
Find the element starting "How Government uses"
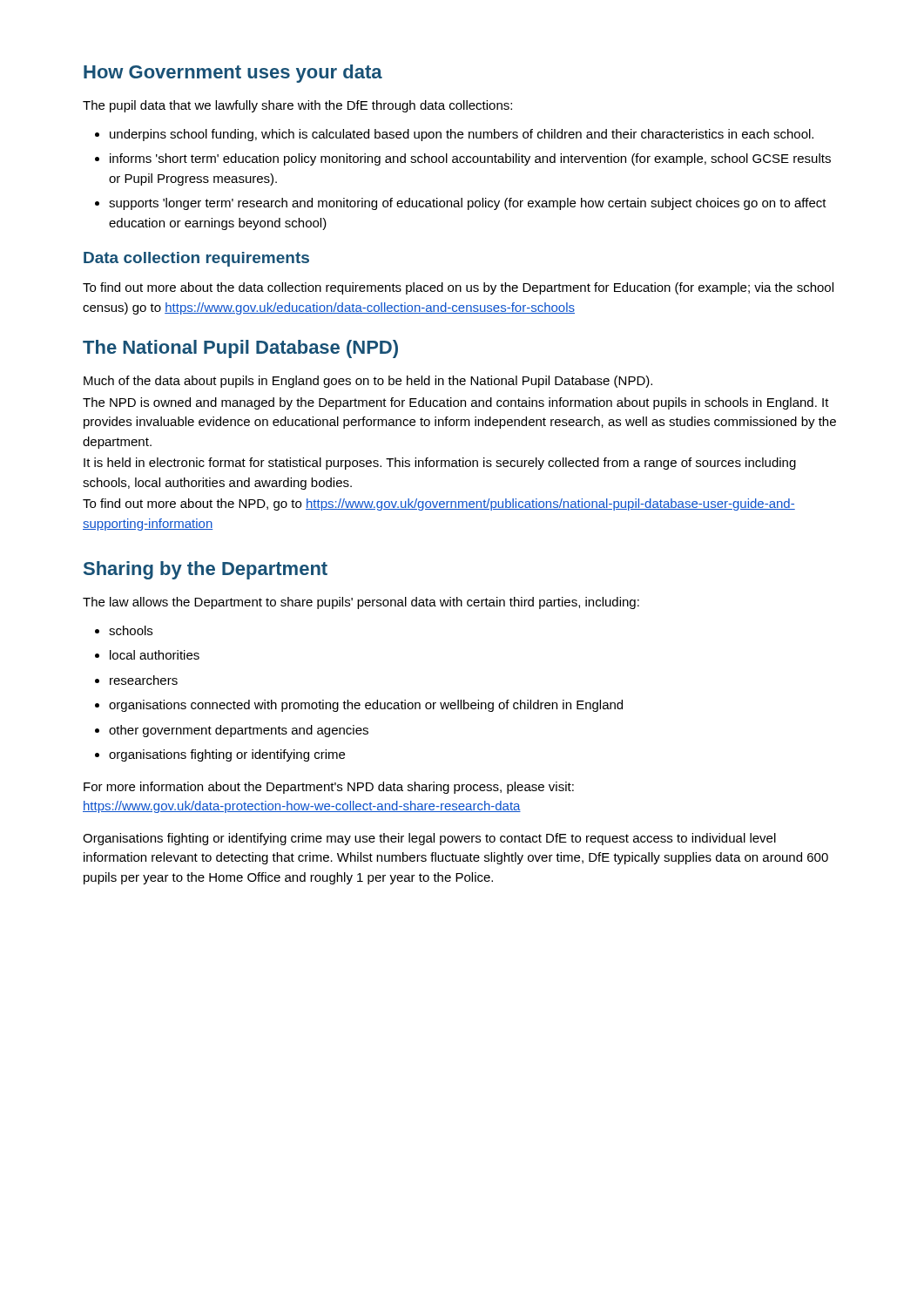[233, 74]
